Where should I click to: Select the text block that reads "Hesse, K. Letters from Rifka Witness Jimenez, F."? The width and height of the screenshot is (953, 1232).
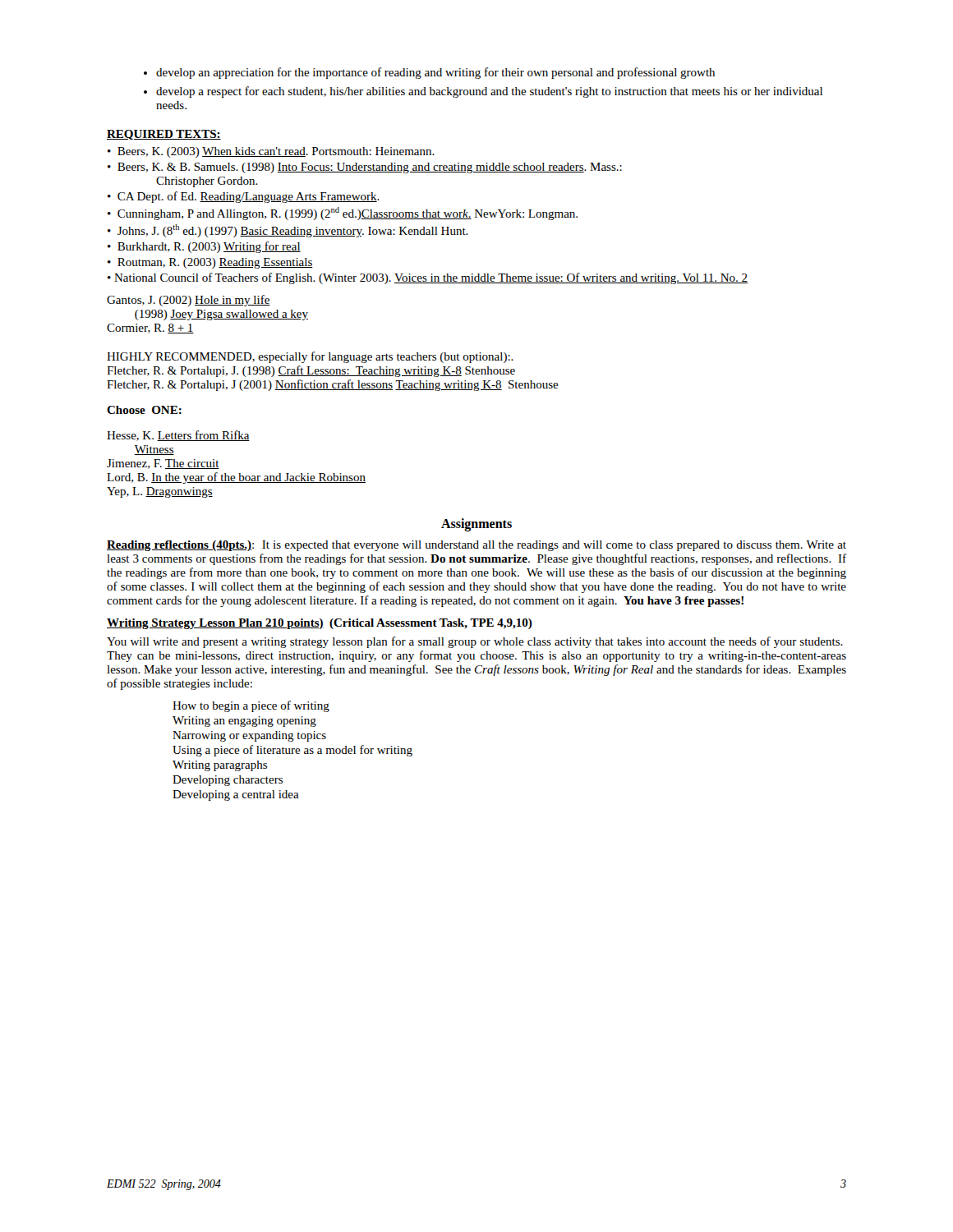[178, 436]
